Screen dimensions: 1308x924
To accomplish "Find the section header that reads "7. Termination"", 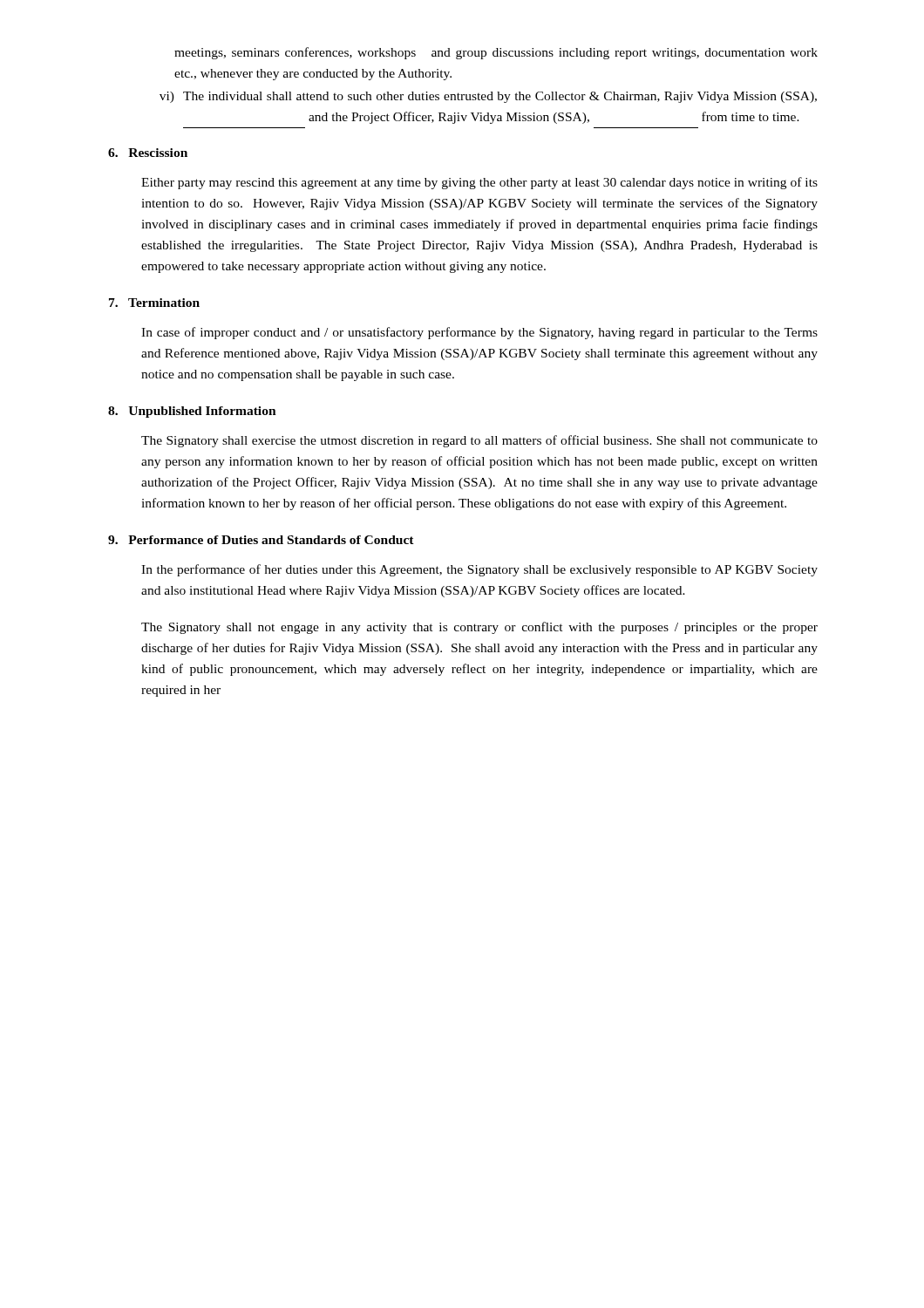I will (154, 302).
